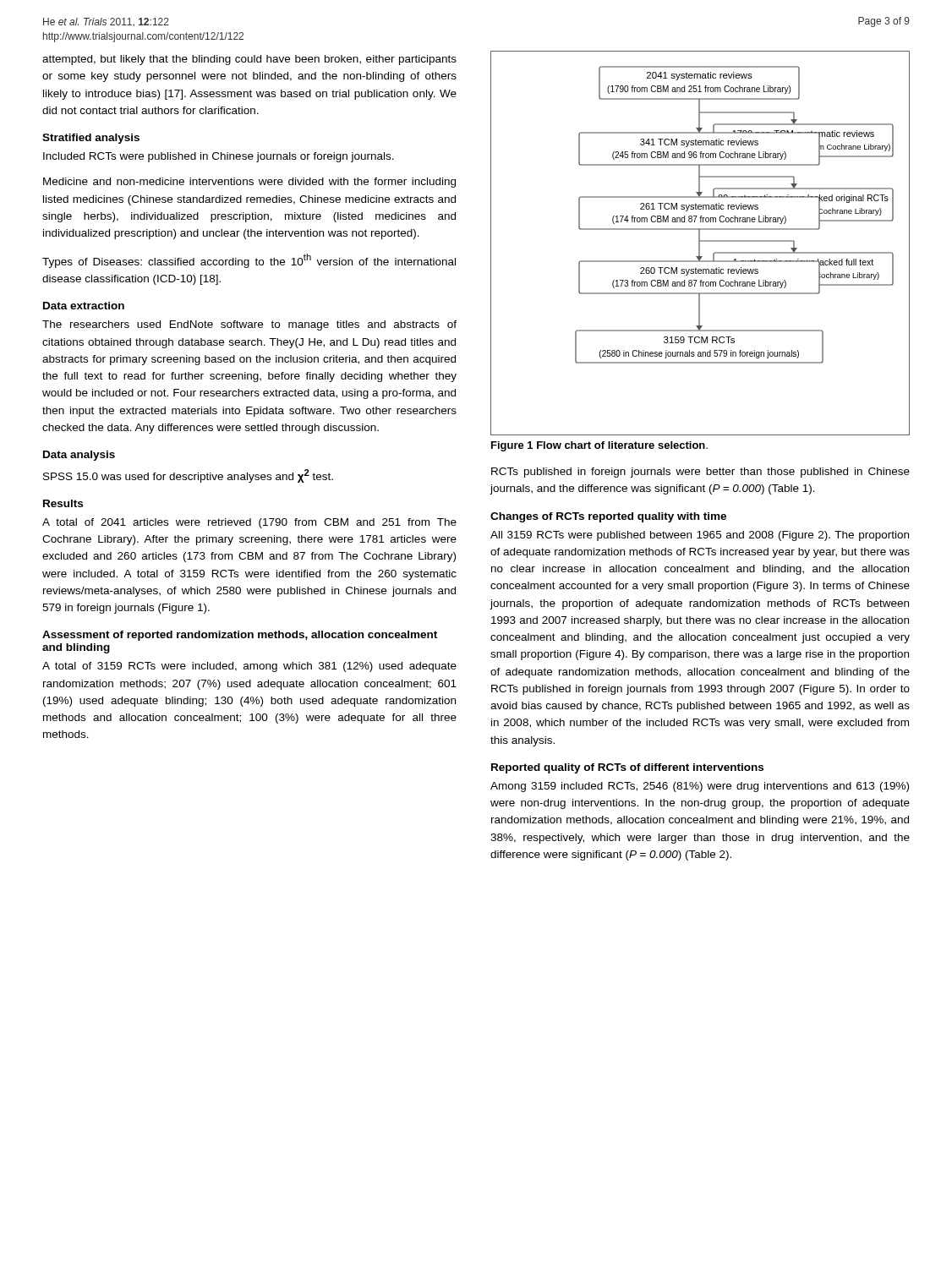This screenshot has width=952, height=1268.
Task: Click on the section header with the text "Data analysis"
Action: pos(79,454)
